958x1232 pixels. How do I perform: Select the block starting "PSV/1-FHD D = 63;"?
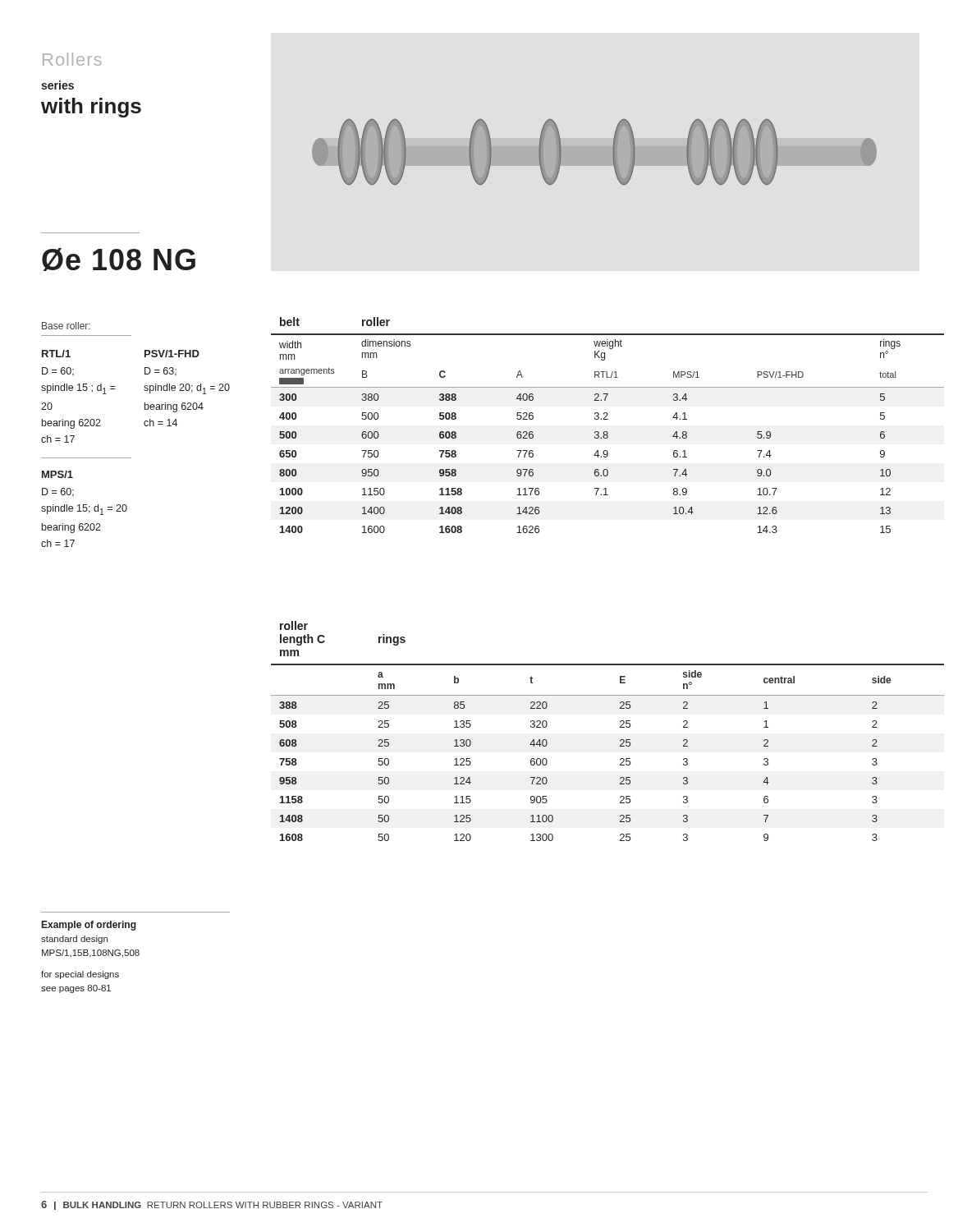click(x=187, y=389)
